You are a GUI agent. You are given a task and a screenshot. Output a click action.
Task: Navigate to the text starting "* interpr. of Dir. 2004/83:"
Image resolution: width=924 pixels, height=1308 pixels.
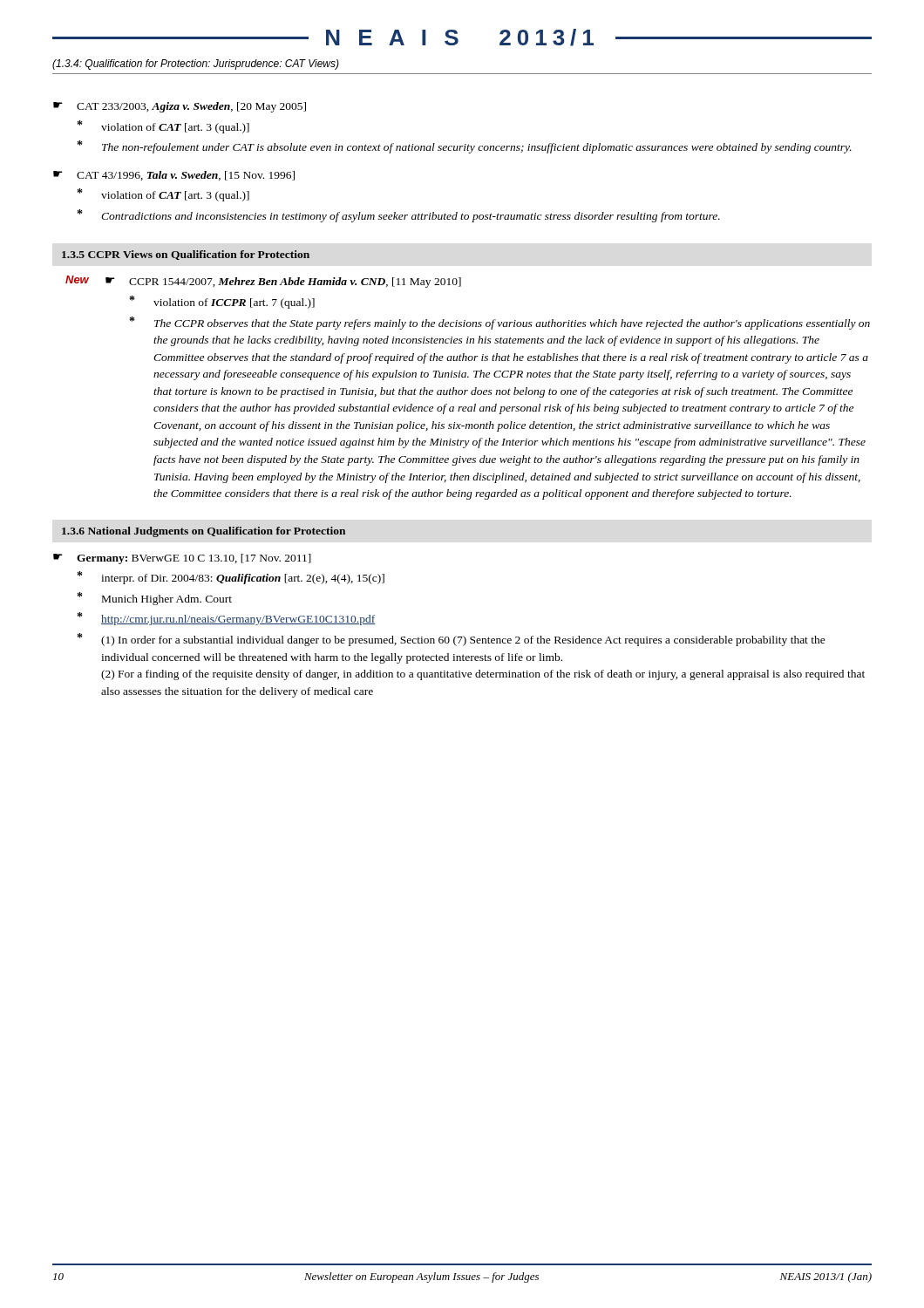coord(231,578)
